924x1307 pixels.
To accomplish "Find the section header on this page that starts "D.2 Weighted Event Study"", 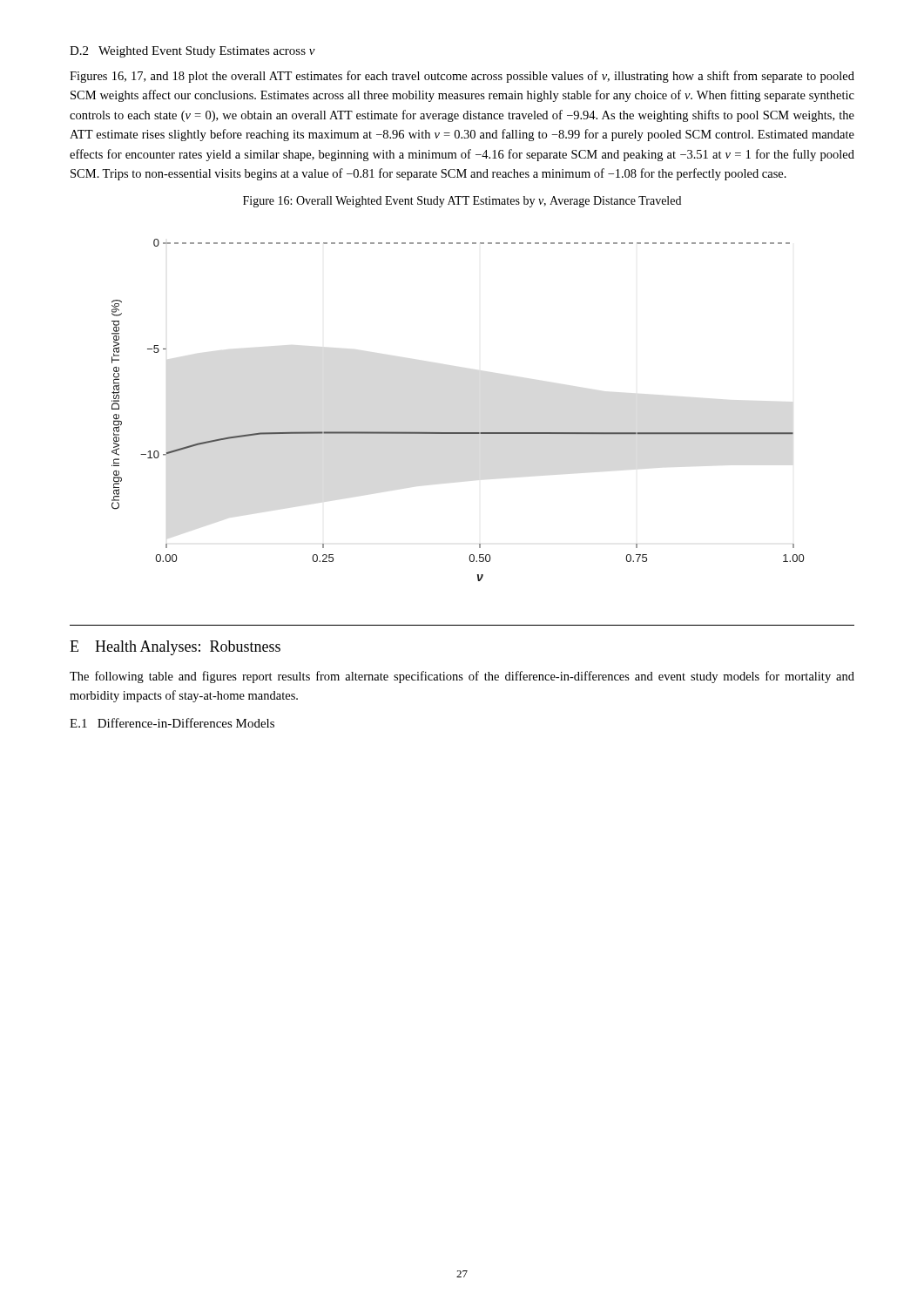I will pos(192,51).
